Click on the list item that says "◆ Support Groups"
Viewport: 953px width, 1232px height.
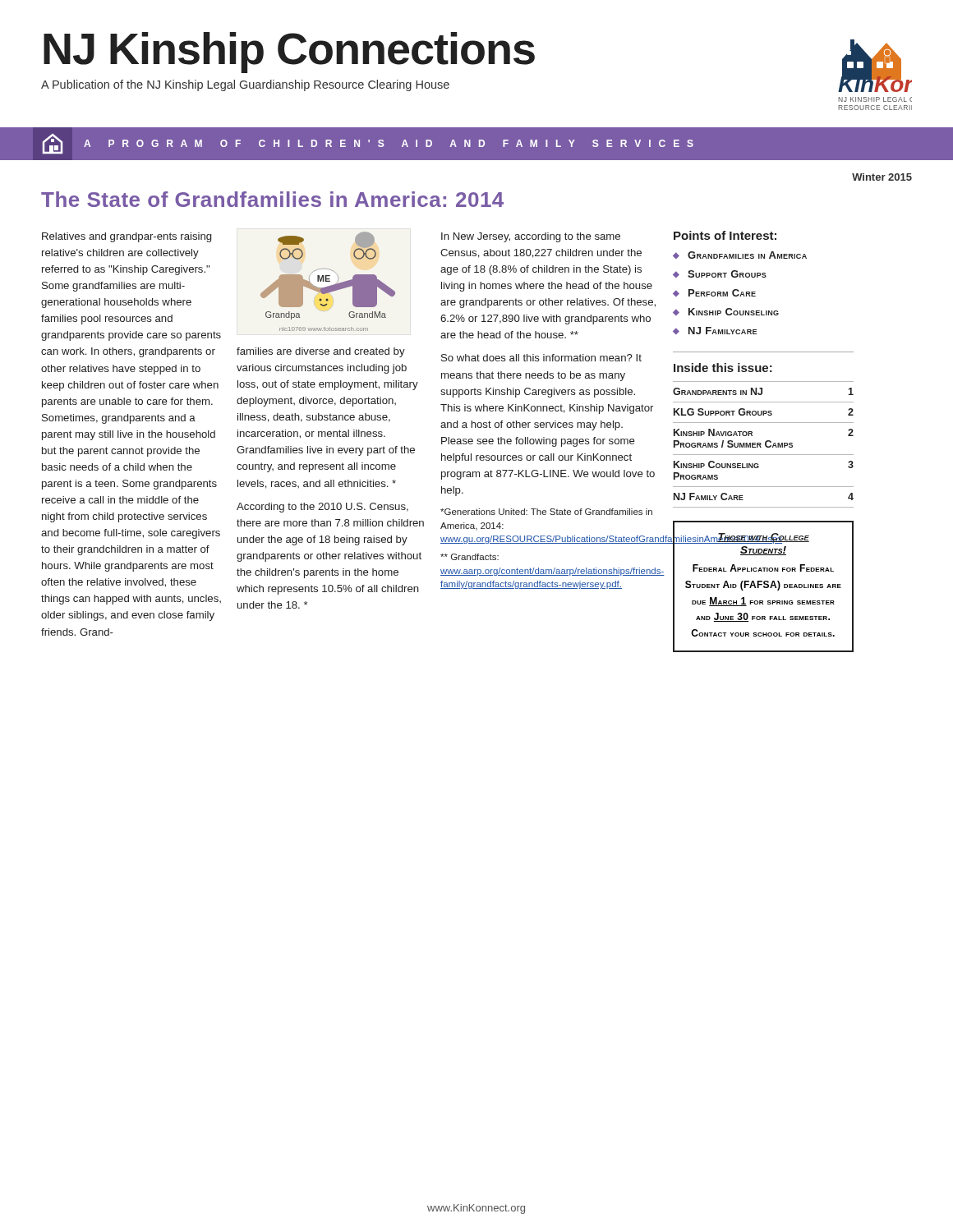[720, 274]
